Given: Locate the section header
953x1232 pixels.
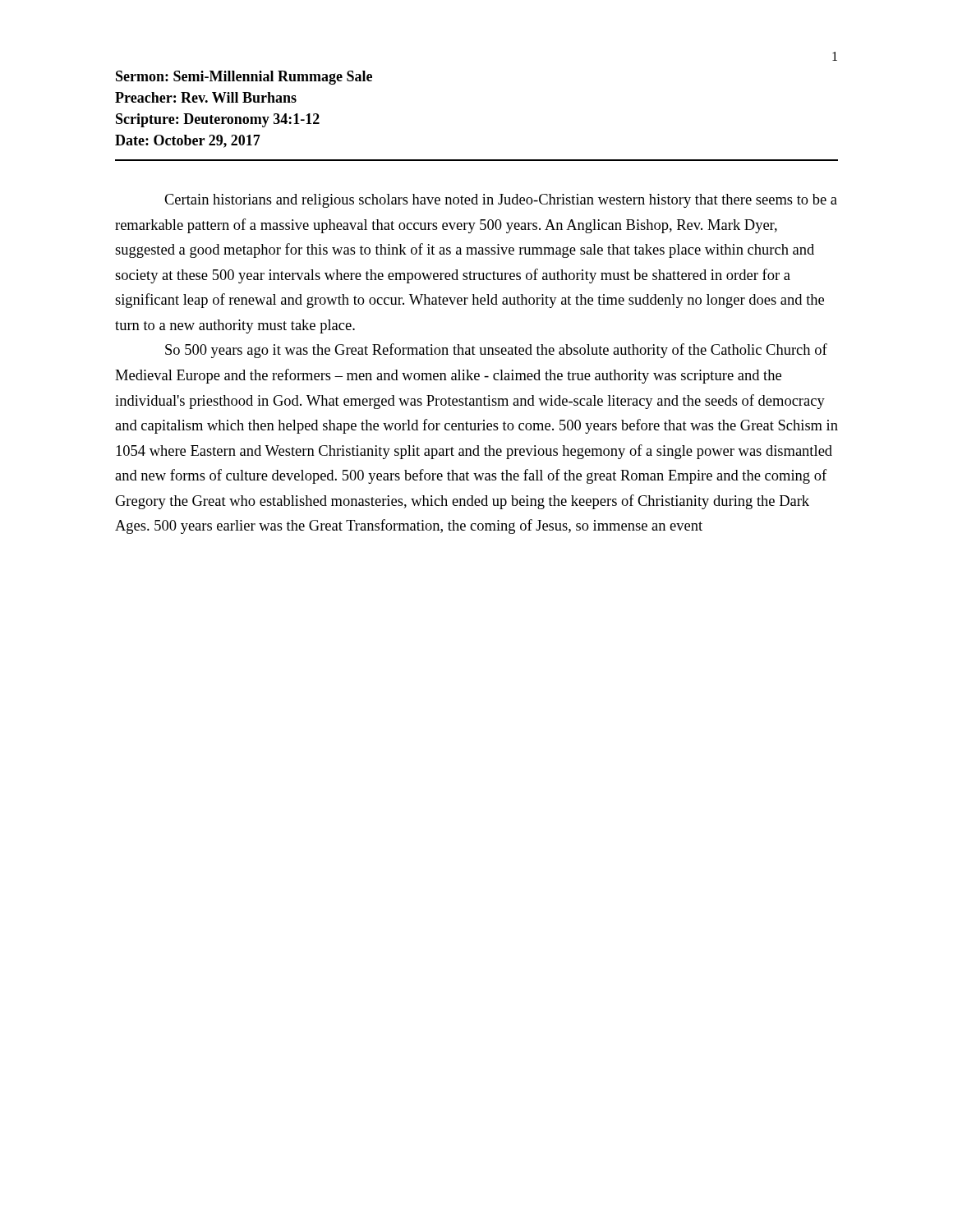Looking at the screenshot, I should pos(476,109).
